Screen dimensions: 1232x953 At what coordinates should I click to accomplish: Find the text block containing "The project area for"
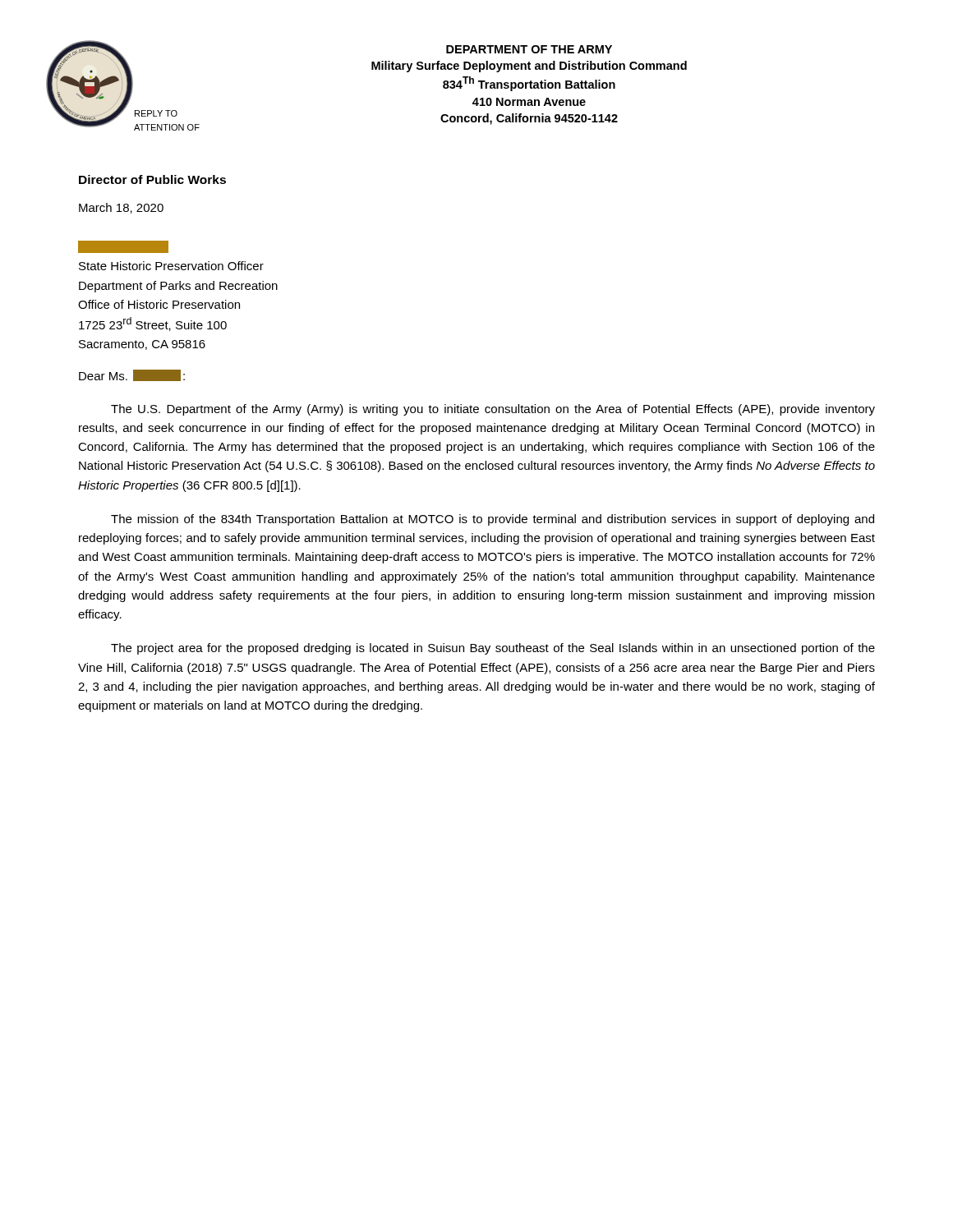[476, 676]
